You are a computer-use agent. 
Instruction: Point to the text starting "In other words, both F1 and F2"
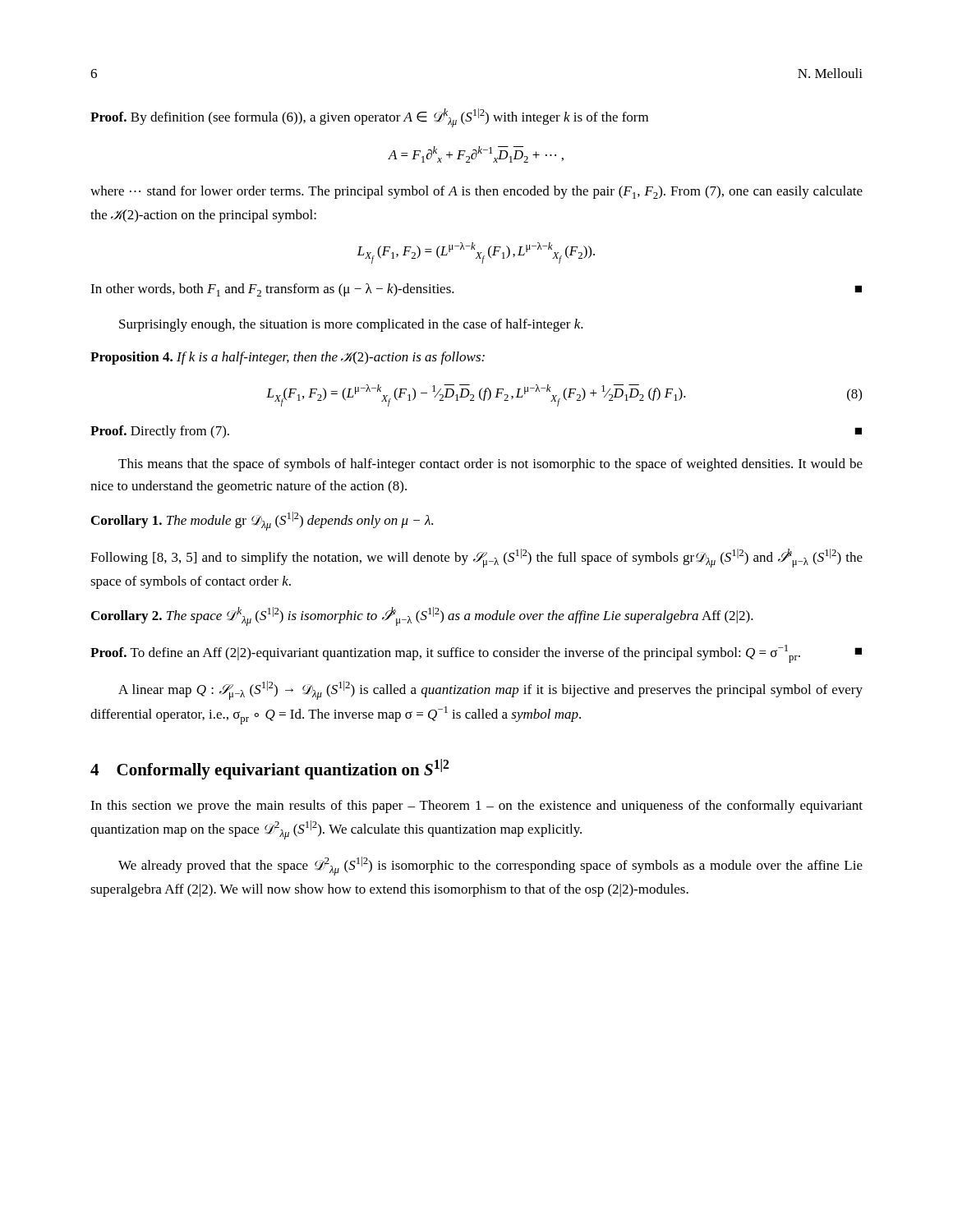276,290
